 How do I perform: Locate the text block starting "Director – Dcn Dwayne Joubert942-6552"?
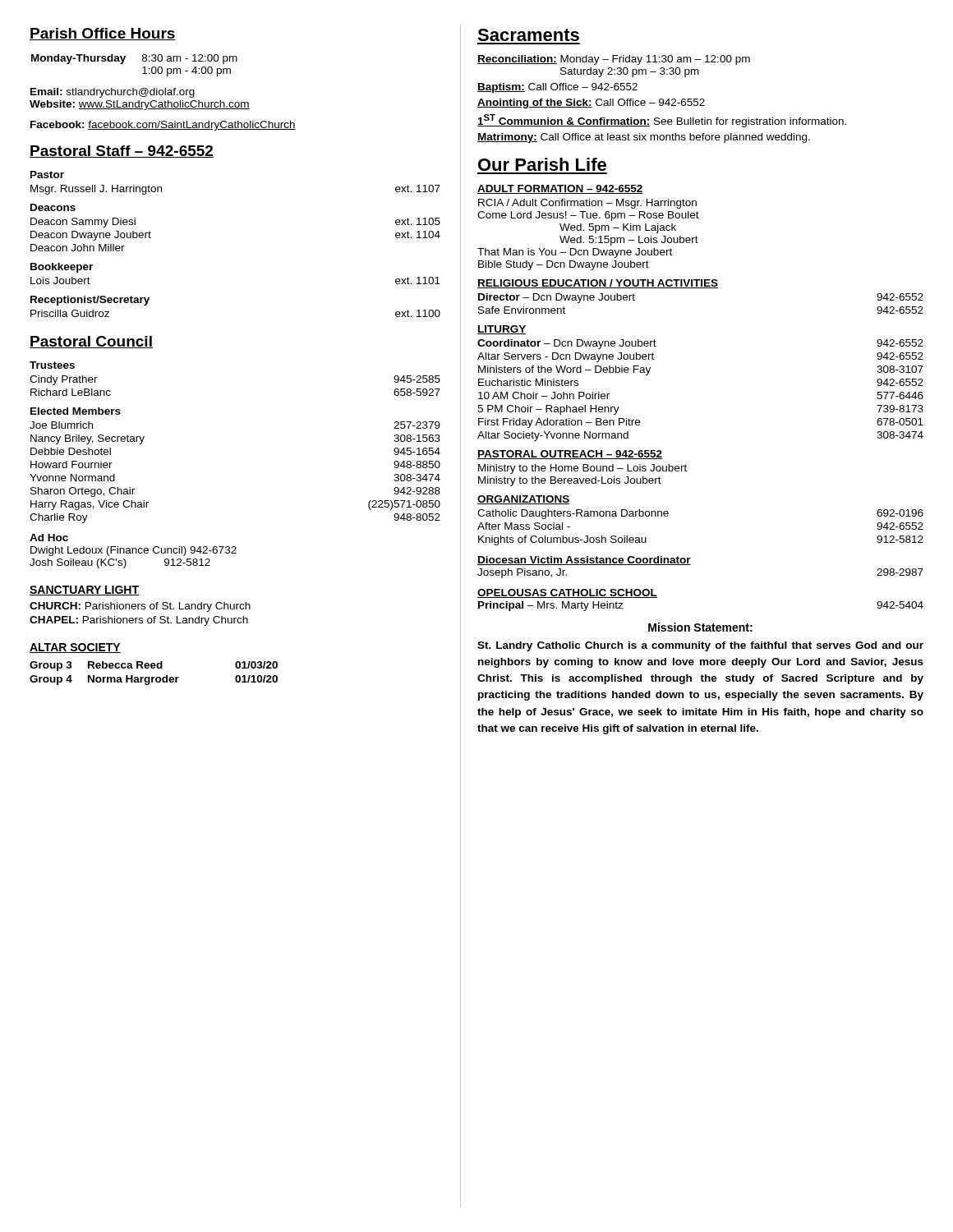click(548, 298)
